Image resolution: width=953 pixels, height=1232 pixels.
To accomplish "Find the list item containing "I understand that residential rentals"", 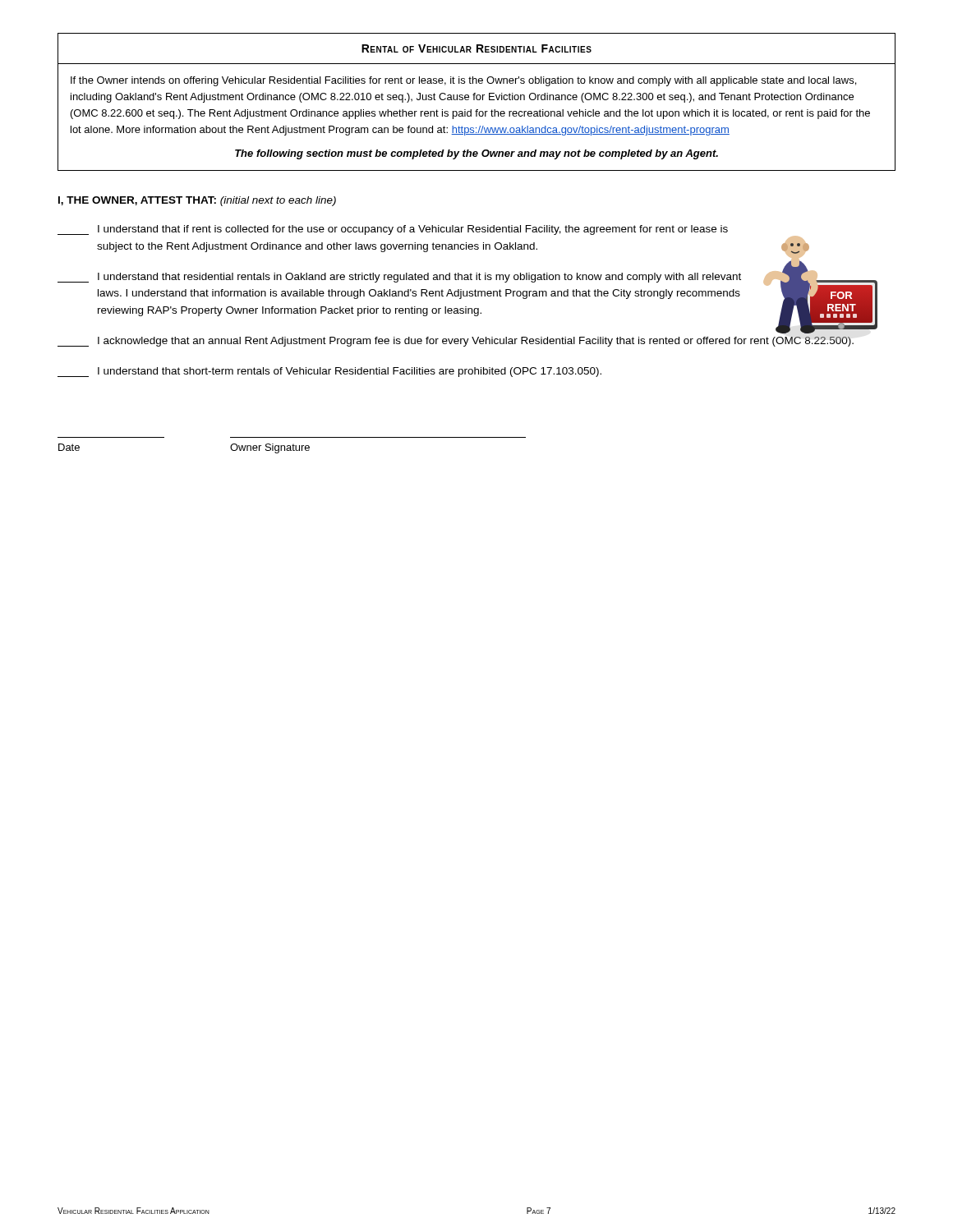I will click(x=400, y=294).
